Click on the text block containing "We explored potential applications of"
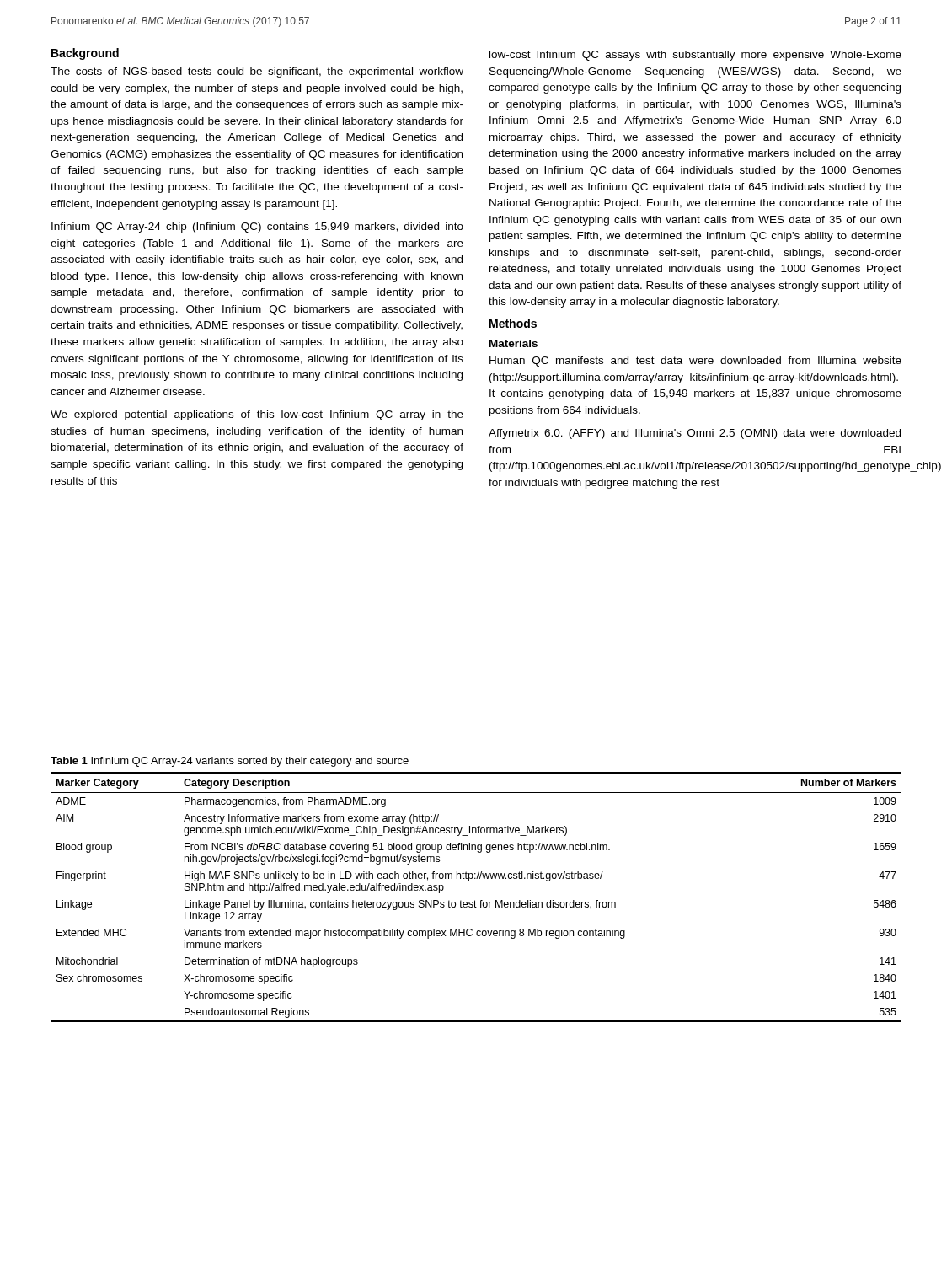Image resolution: width=952 pixels, height=1264 pixels. 257,447
